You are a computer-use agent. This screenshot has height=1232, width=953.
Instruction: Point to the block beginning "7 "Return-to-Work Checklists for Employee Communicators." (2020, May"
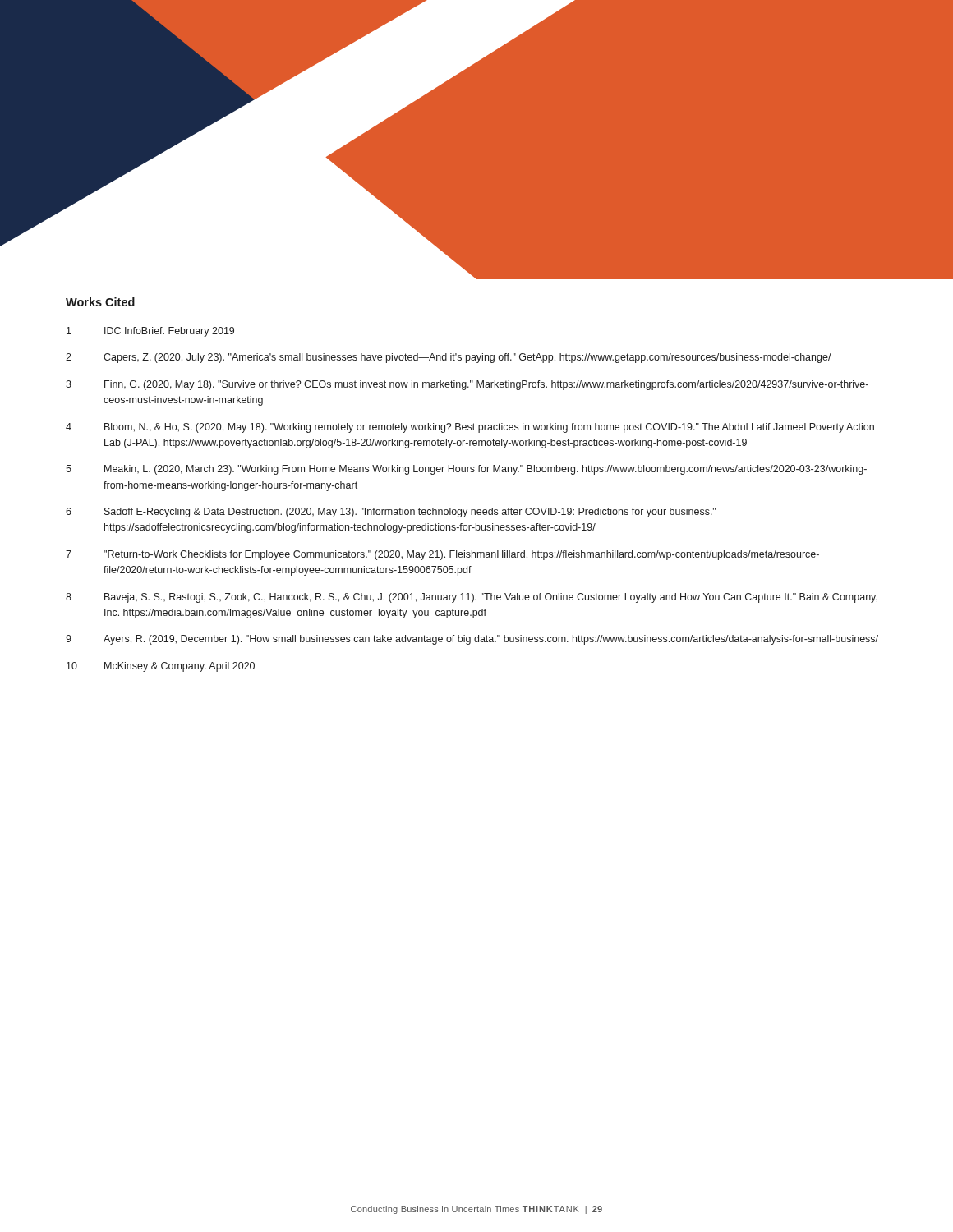(476, 563)
